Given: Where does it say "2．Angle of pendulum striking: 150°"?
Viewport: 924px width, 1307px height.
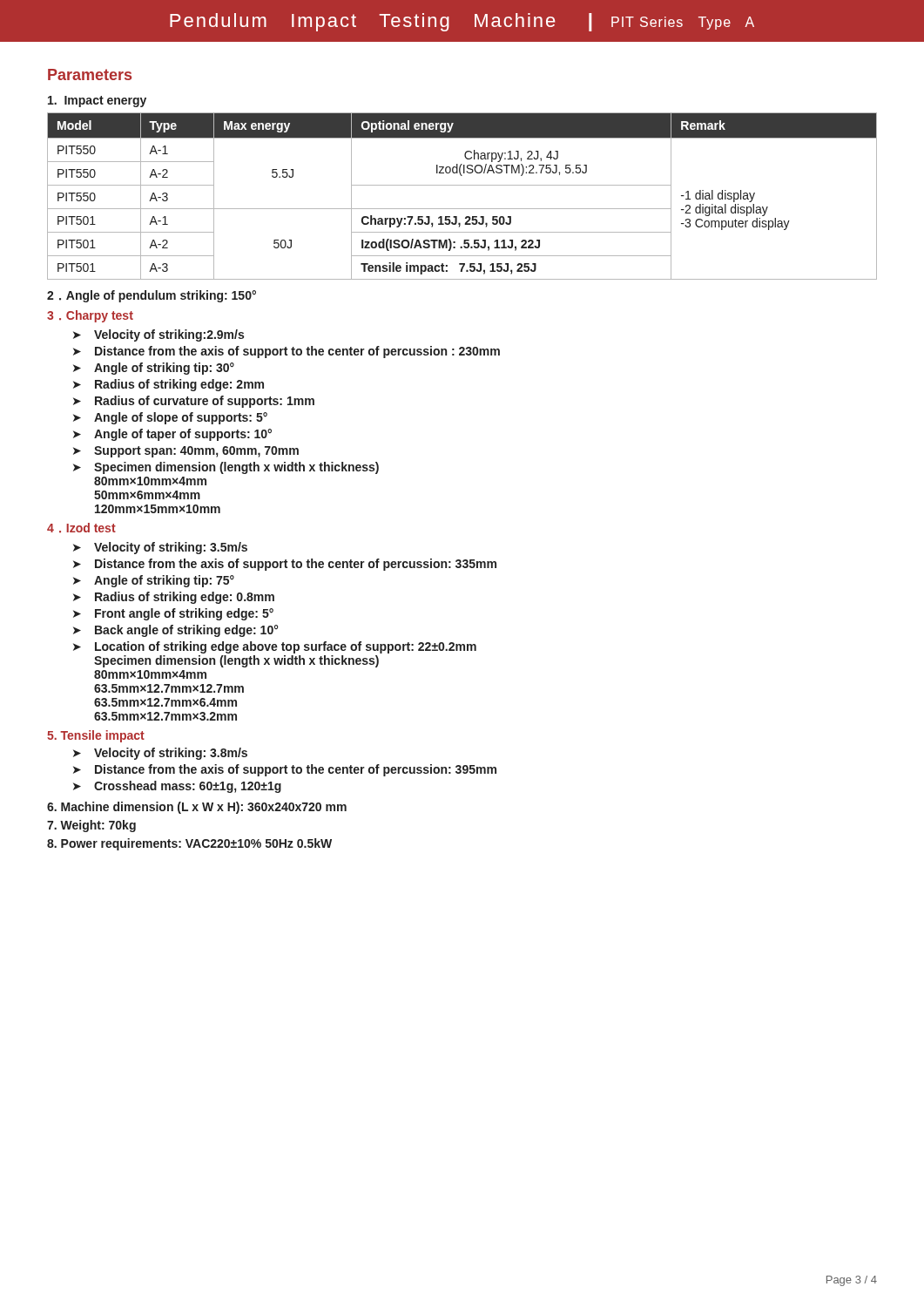Looking at the screenshot, I should pyautogui.click(x=152, y=295).
